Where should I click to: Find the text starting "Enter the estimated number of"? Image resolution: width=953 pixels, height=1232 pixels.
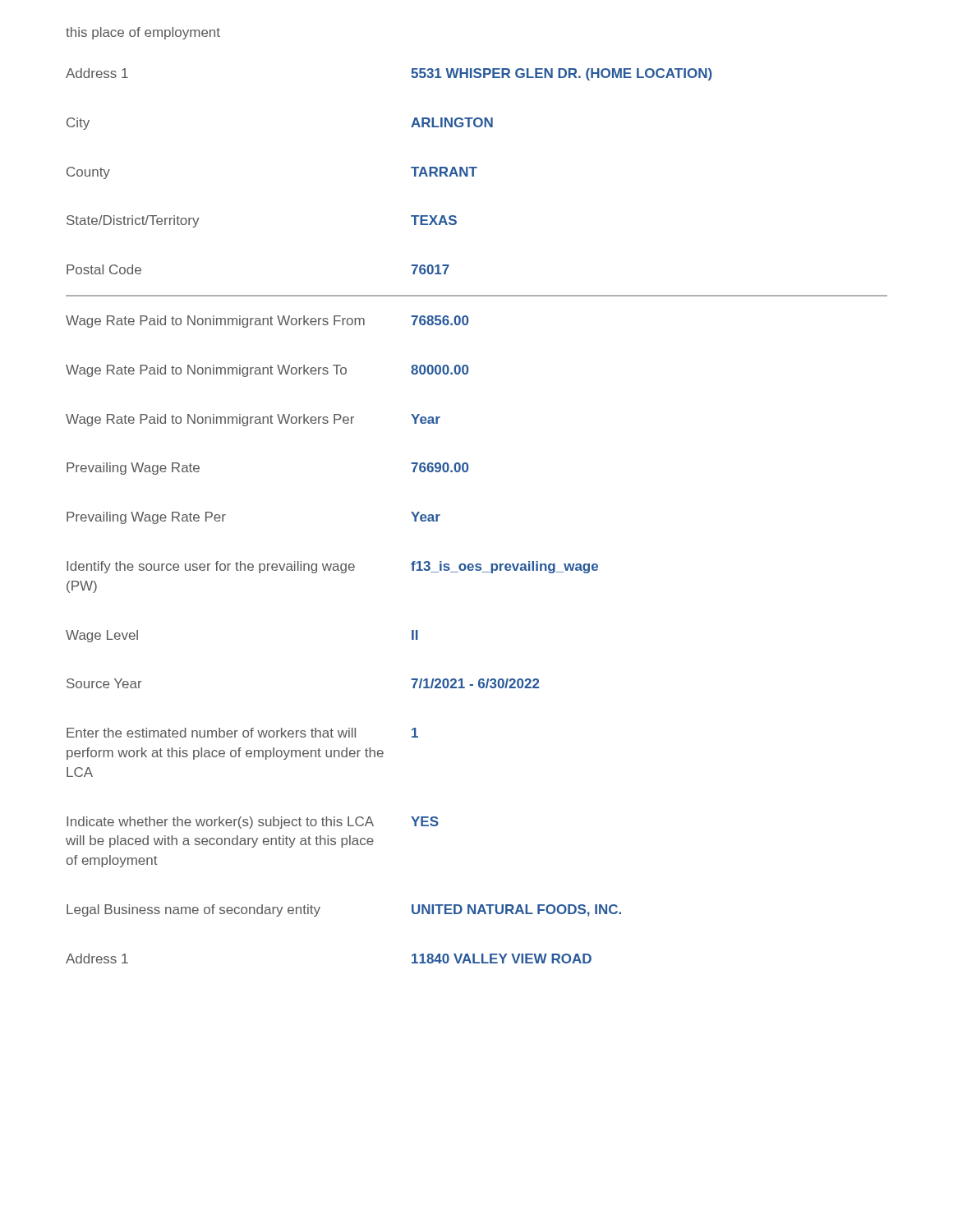[x=242, y=733]
